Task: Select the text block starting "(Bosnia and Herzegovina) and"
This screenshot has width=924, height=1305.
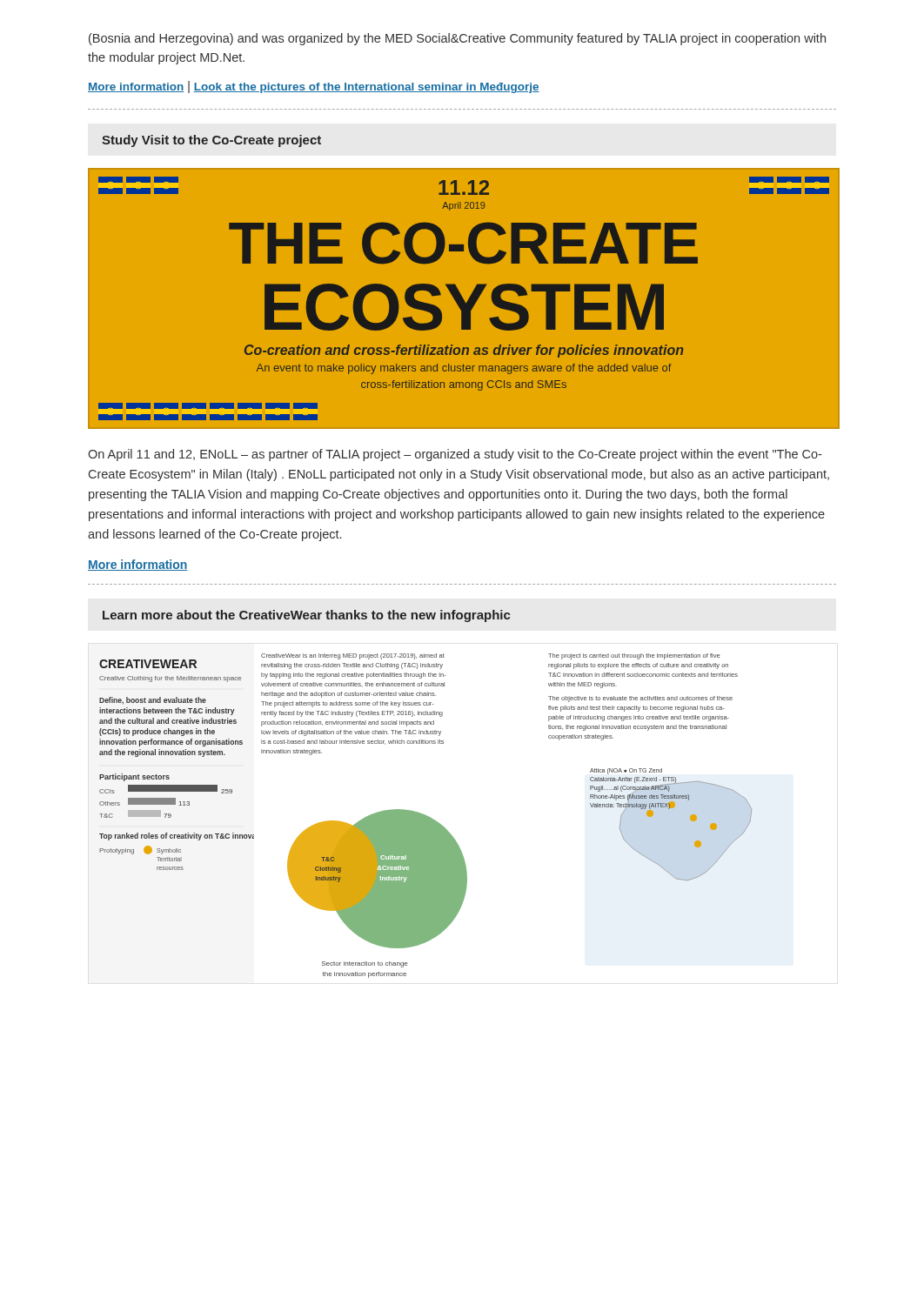Action: [x=462, y=48]
